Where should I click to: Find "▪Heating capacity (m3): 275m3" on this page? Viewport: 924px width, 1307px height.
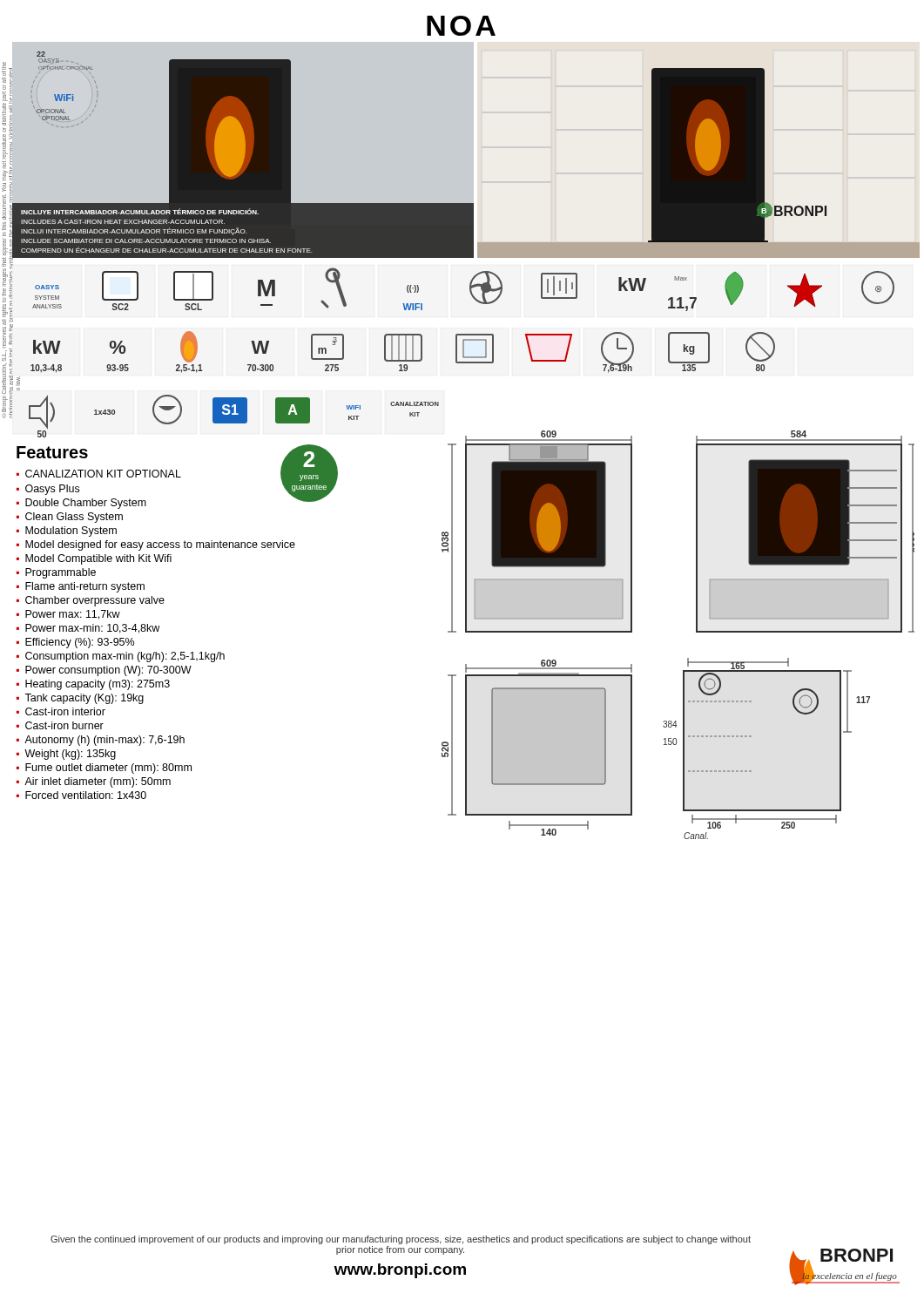[x=93, y=684]
